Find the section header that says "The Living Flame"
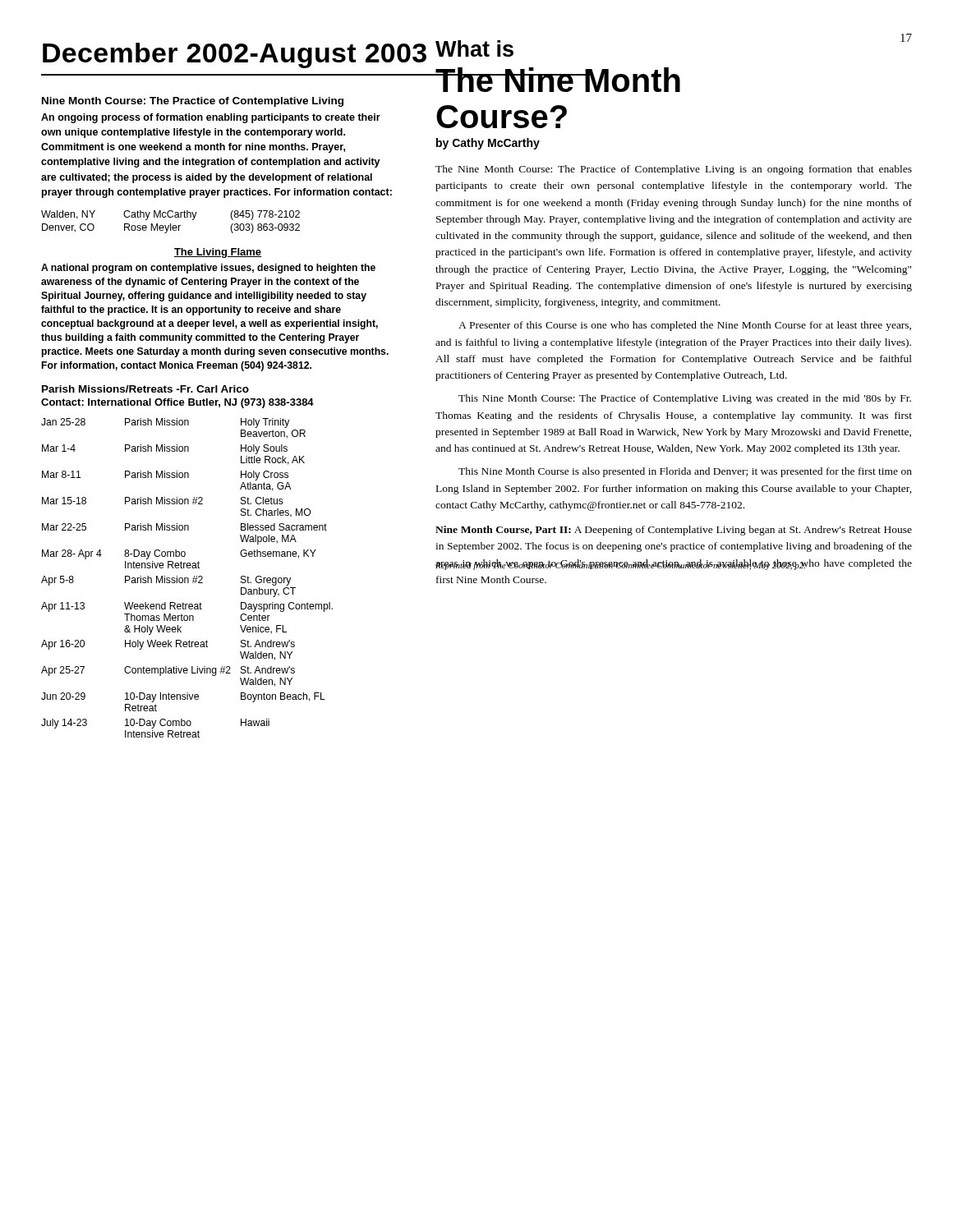Viewport: 953px width, 1232px height. [x=218, y=252]
